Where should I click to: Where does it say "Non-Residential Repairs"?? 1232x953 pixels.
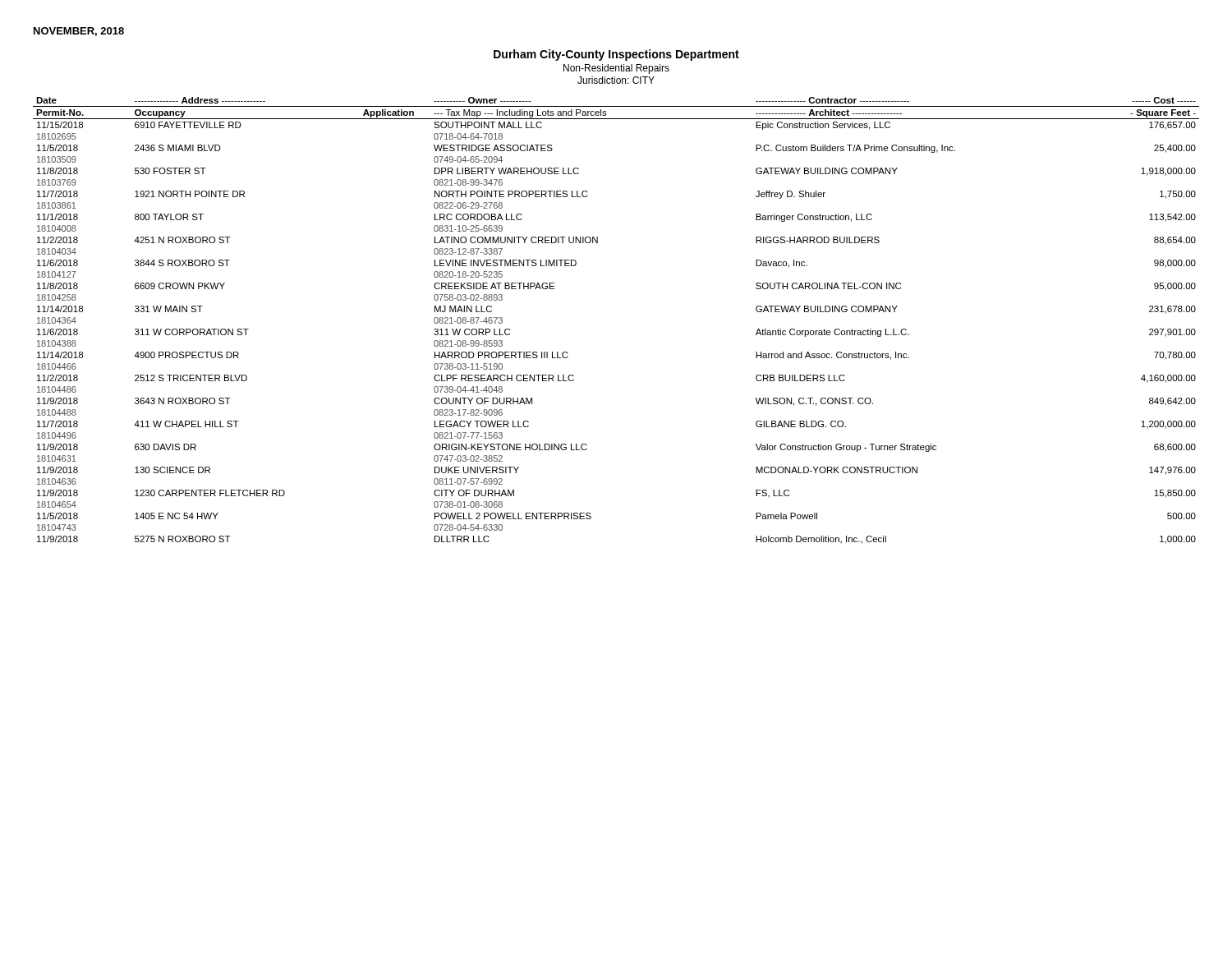pyautogui.click(x=616, y=68)
